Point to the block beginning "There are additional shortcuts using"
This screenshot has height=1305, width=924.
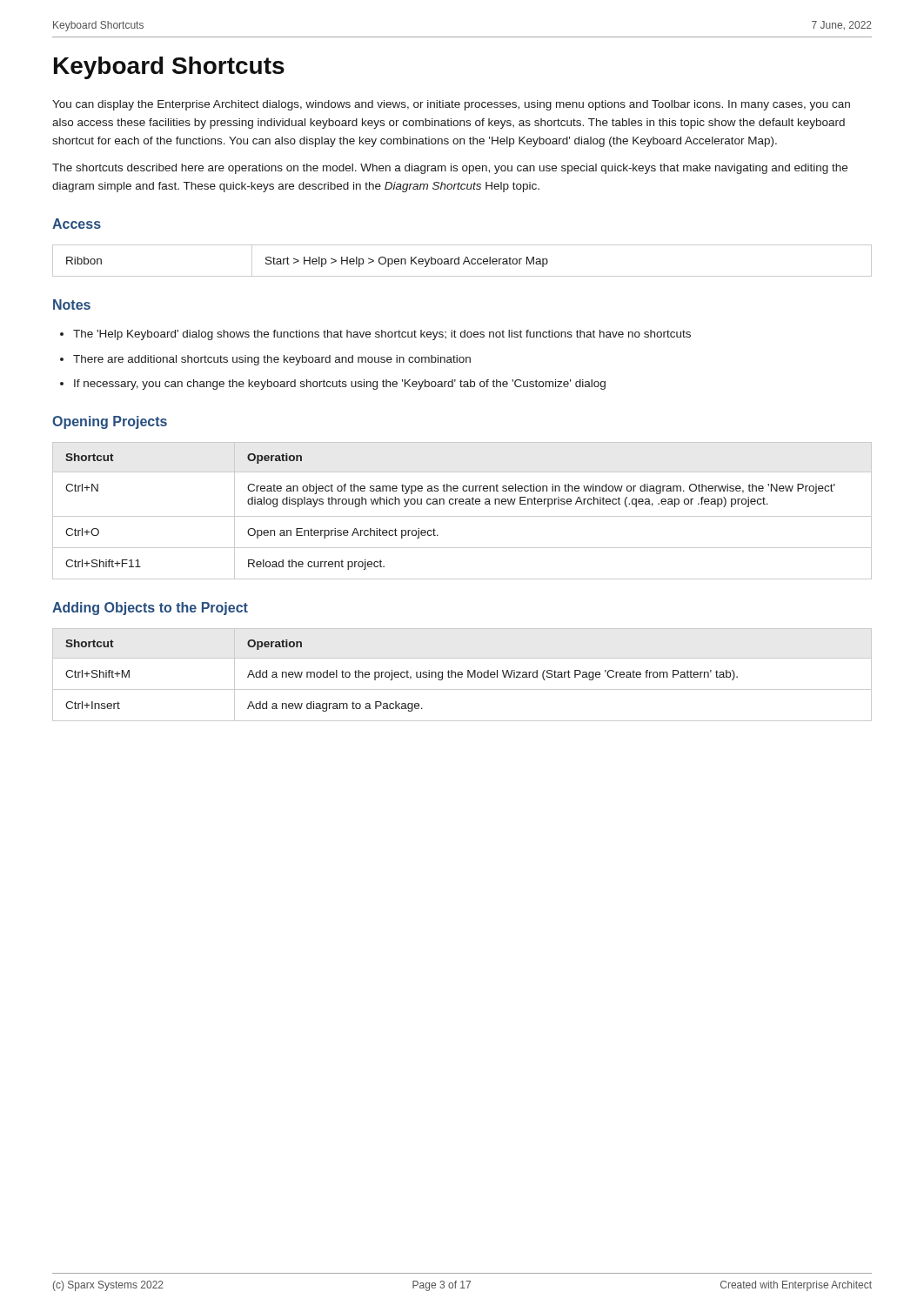coord(462,359)
